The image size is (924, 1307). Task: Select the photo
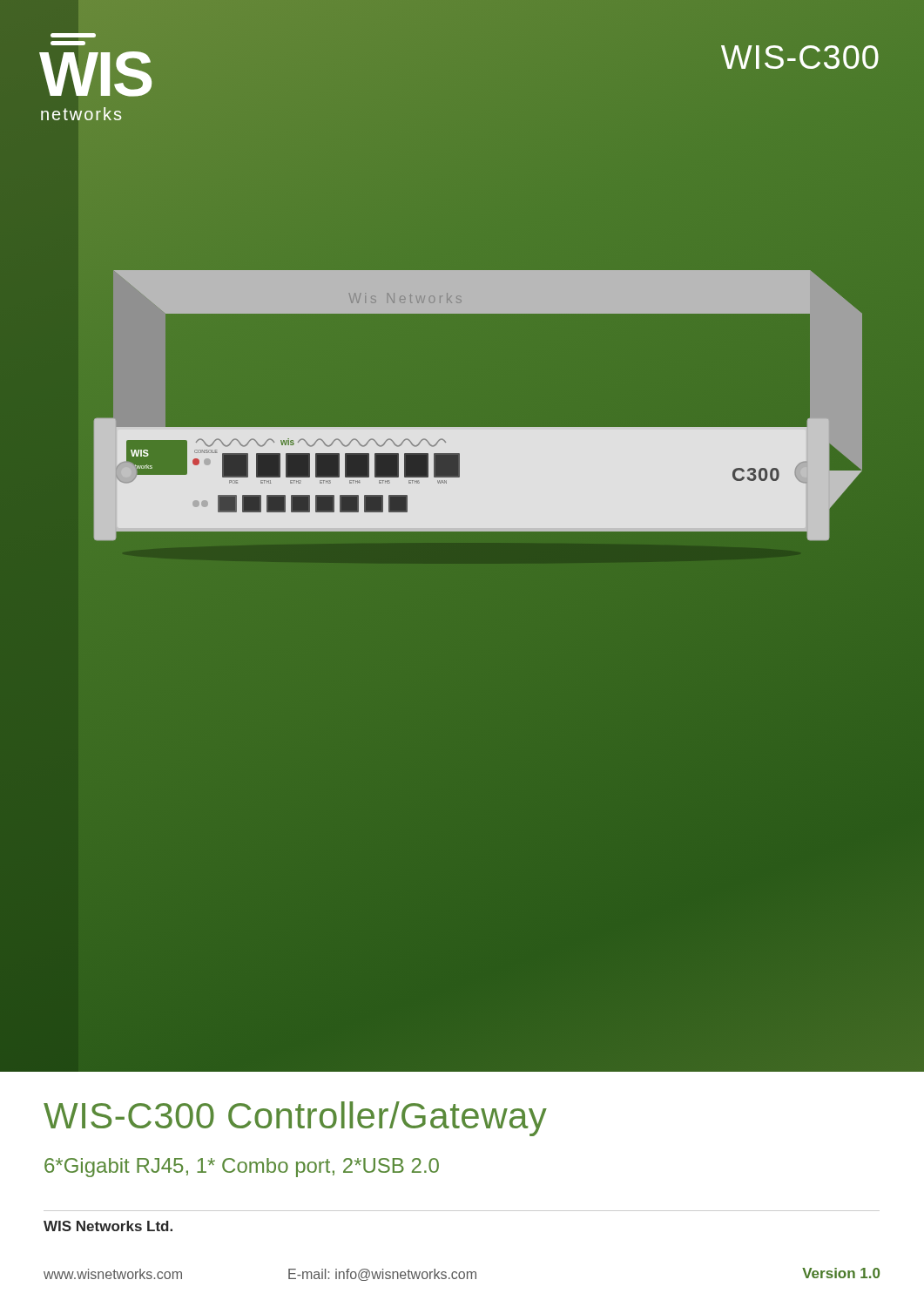click(x=462, y=383)
